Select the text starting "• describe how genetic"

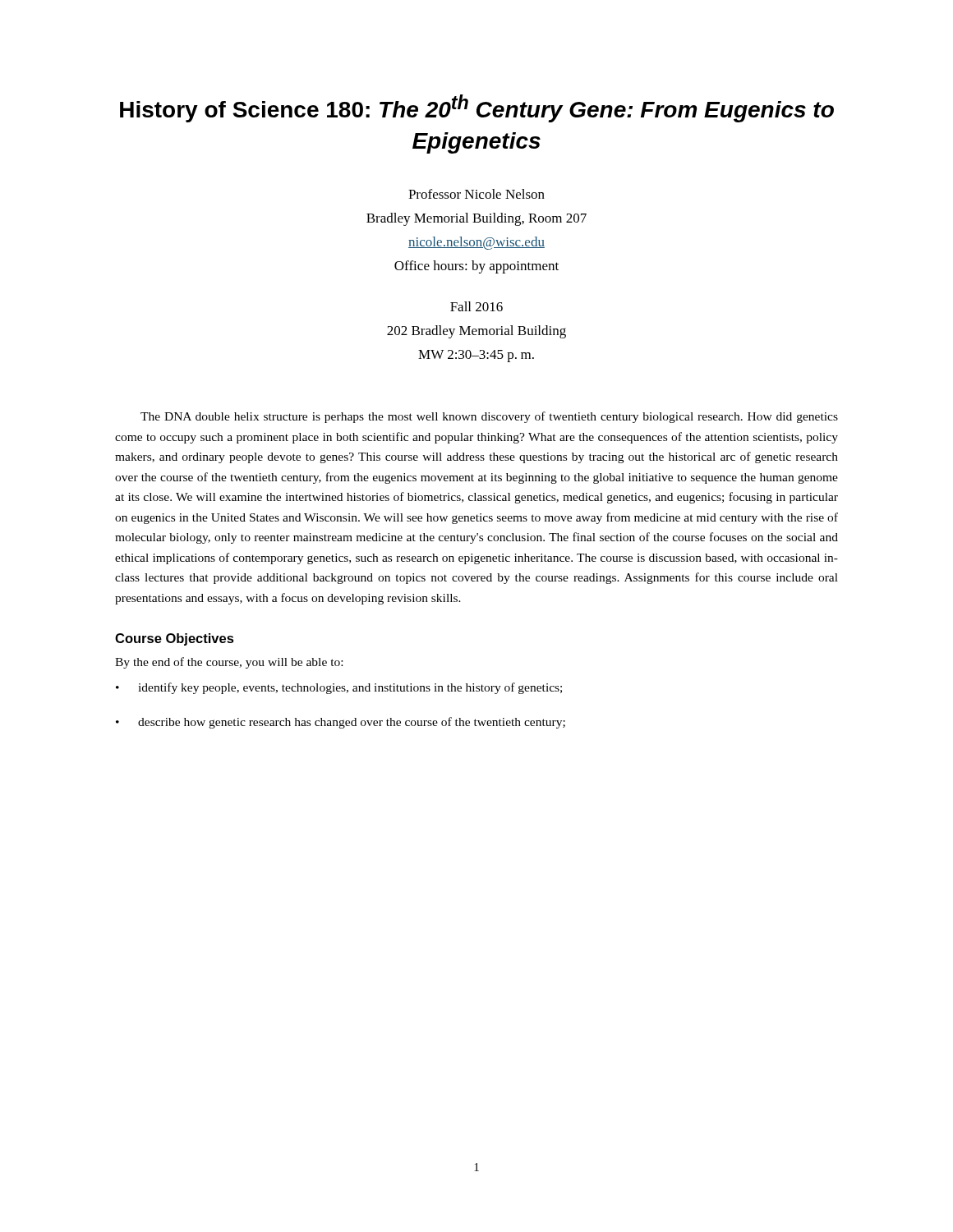[x=340, y=723]
